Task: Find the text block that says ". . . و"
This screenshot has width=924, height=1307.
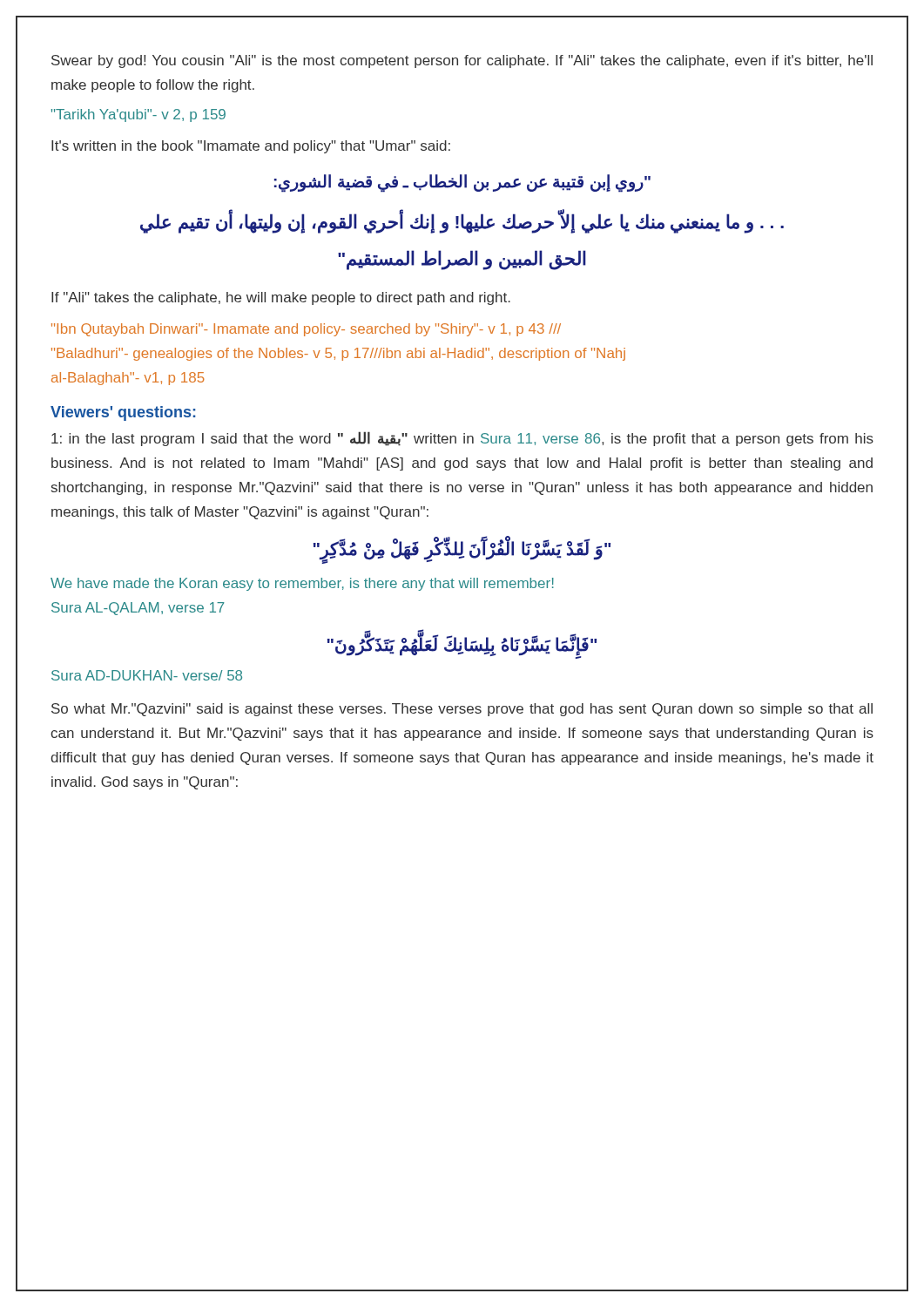Action: pos(462,240)
